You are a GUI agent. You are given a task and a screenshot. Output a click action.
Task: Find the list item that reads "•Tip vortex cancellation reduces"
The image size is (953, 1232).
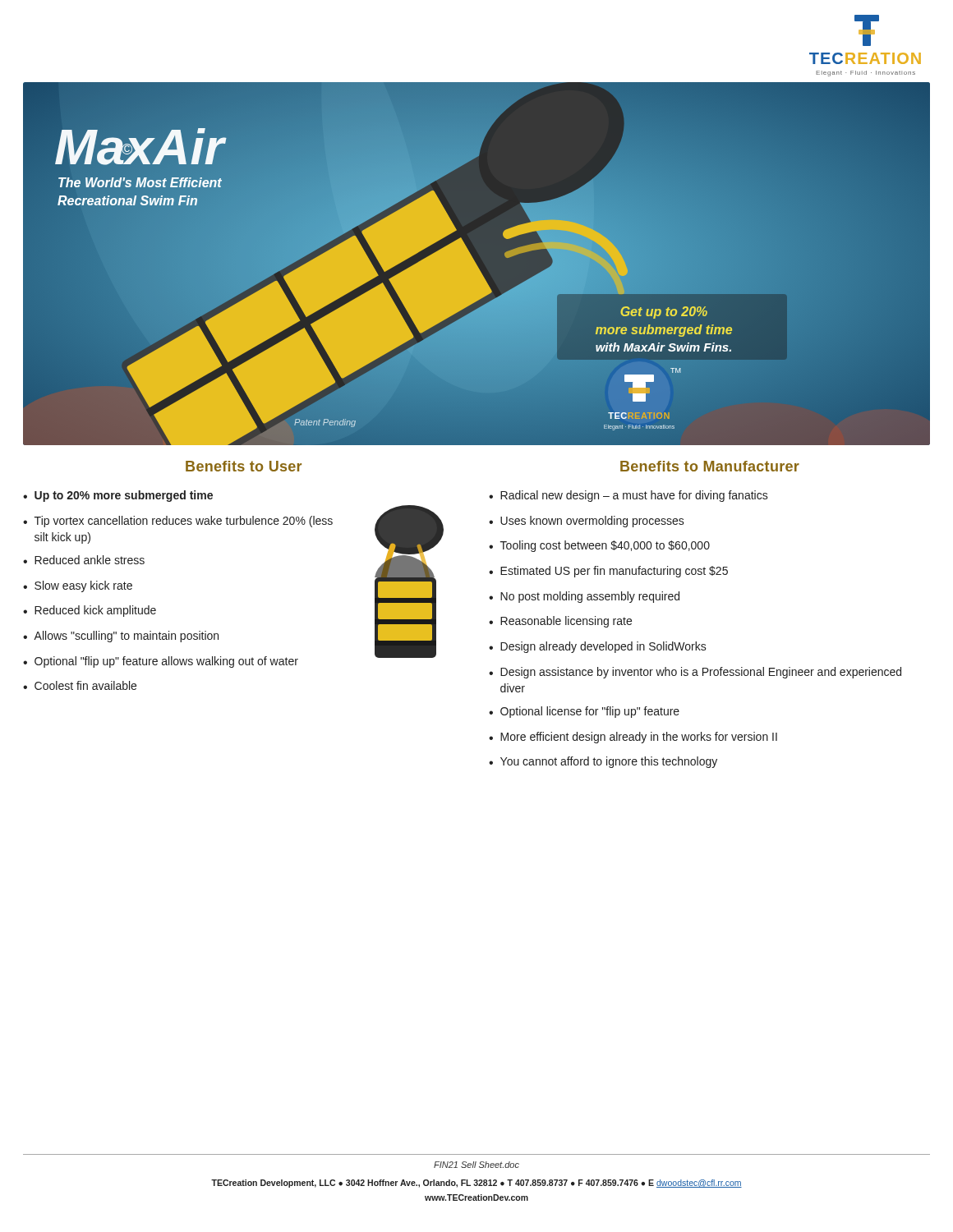coord(180,529)
